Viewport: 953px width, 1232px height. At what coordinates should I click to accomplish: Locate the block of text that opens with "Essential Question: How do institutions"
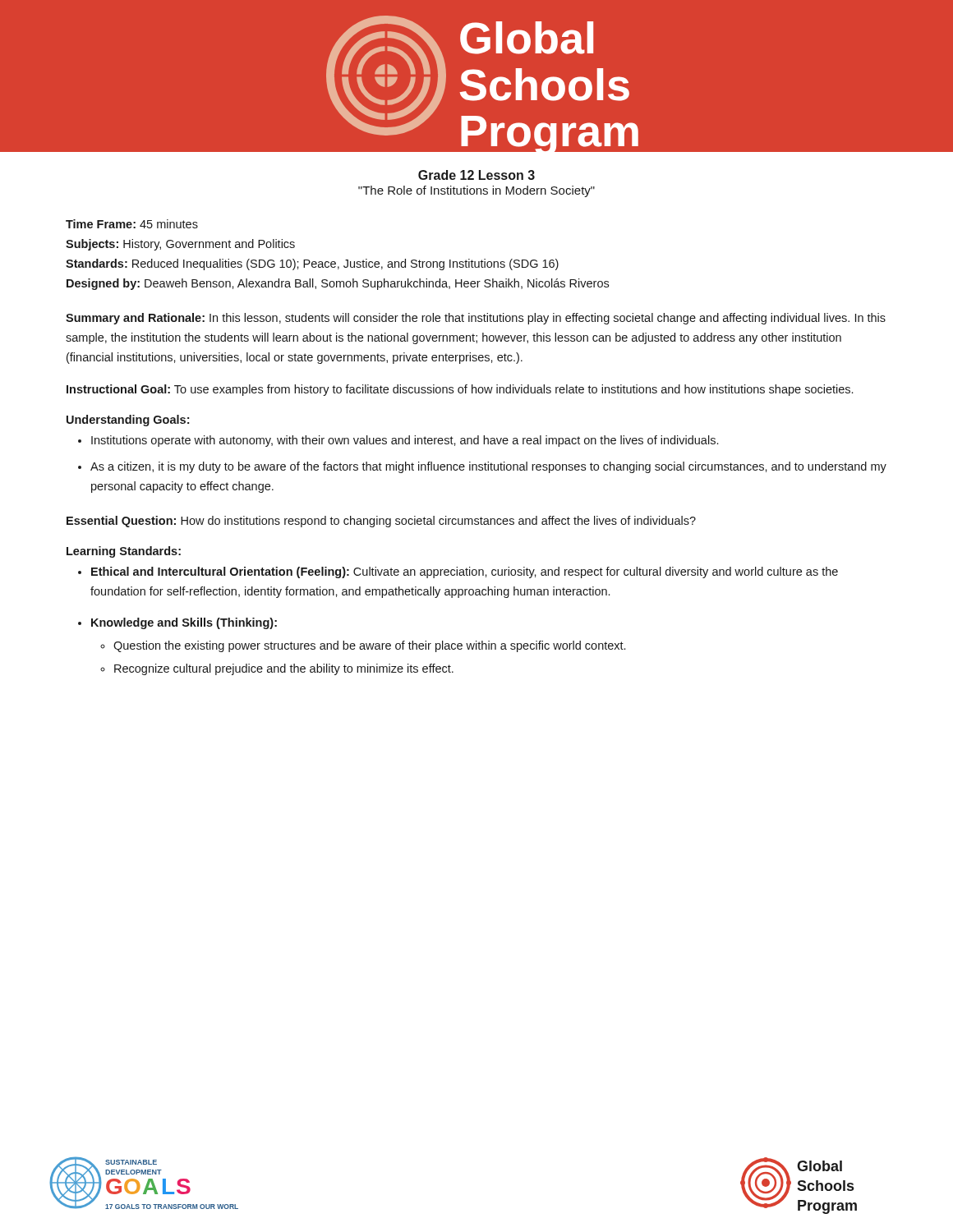pyautogui.click(x=476, y=522)
